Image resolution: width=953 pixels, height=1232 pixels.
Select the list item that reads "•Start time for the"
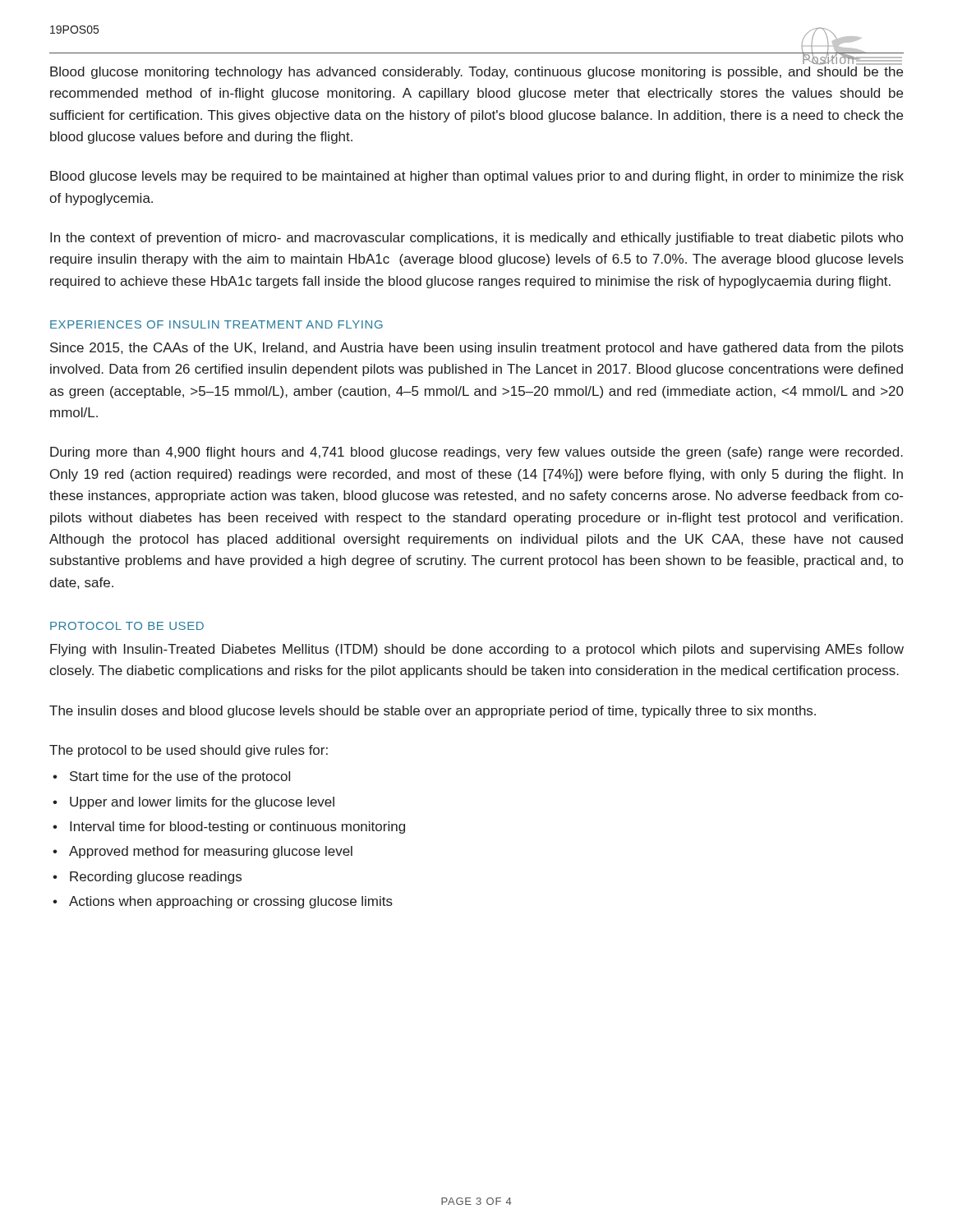(x=172, y=777)
